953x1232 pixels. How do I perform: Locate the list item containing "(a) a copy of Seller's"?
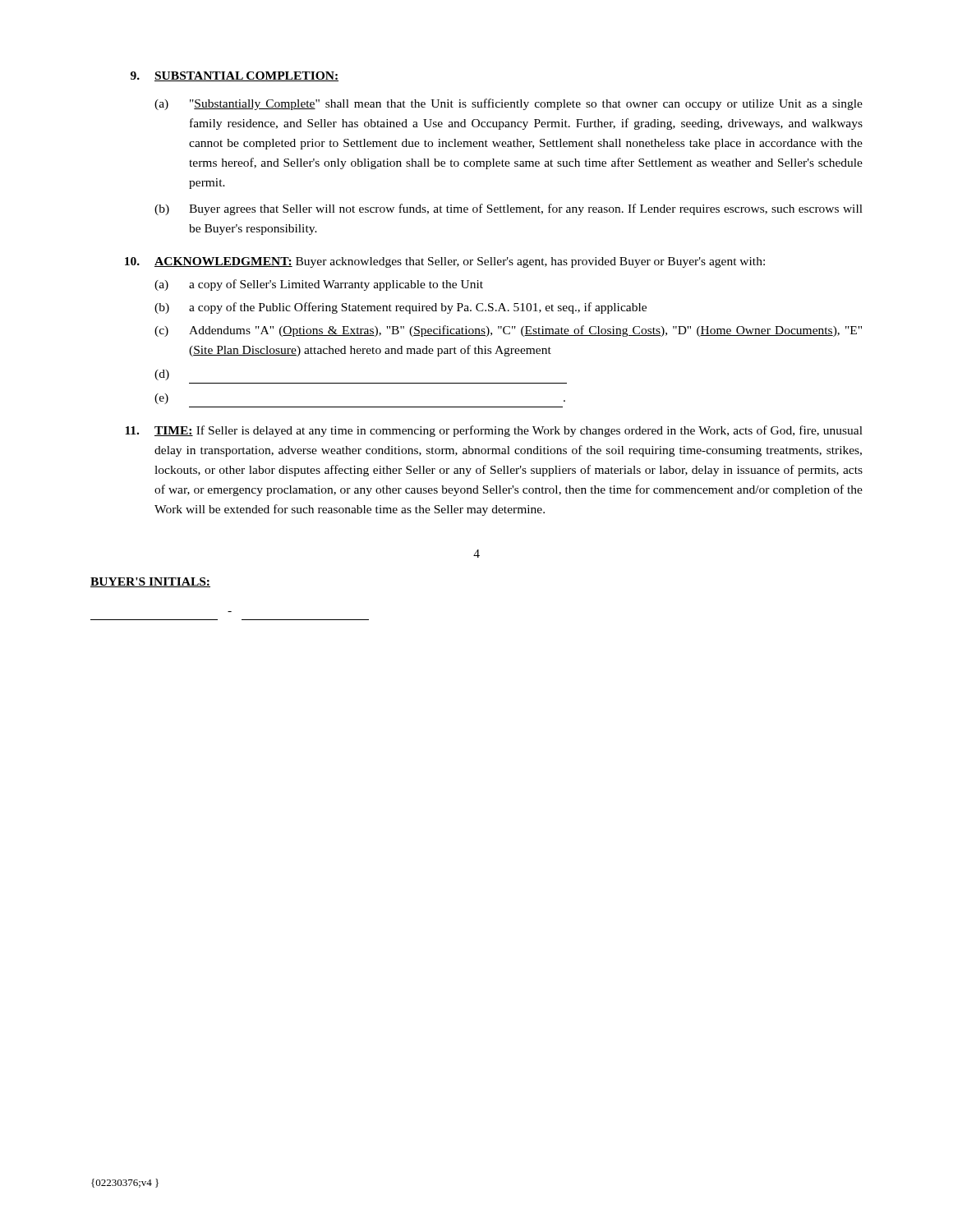pos(476,284)
